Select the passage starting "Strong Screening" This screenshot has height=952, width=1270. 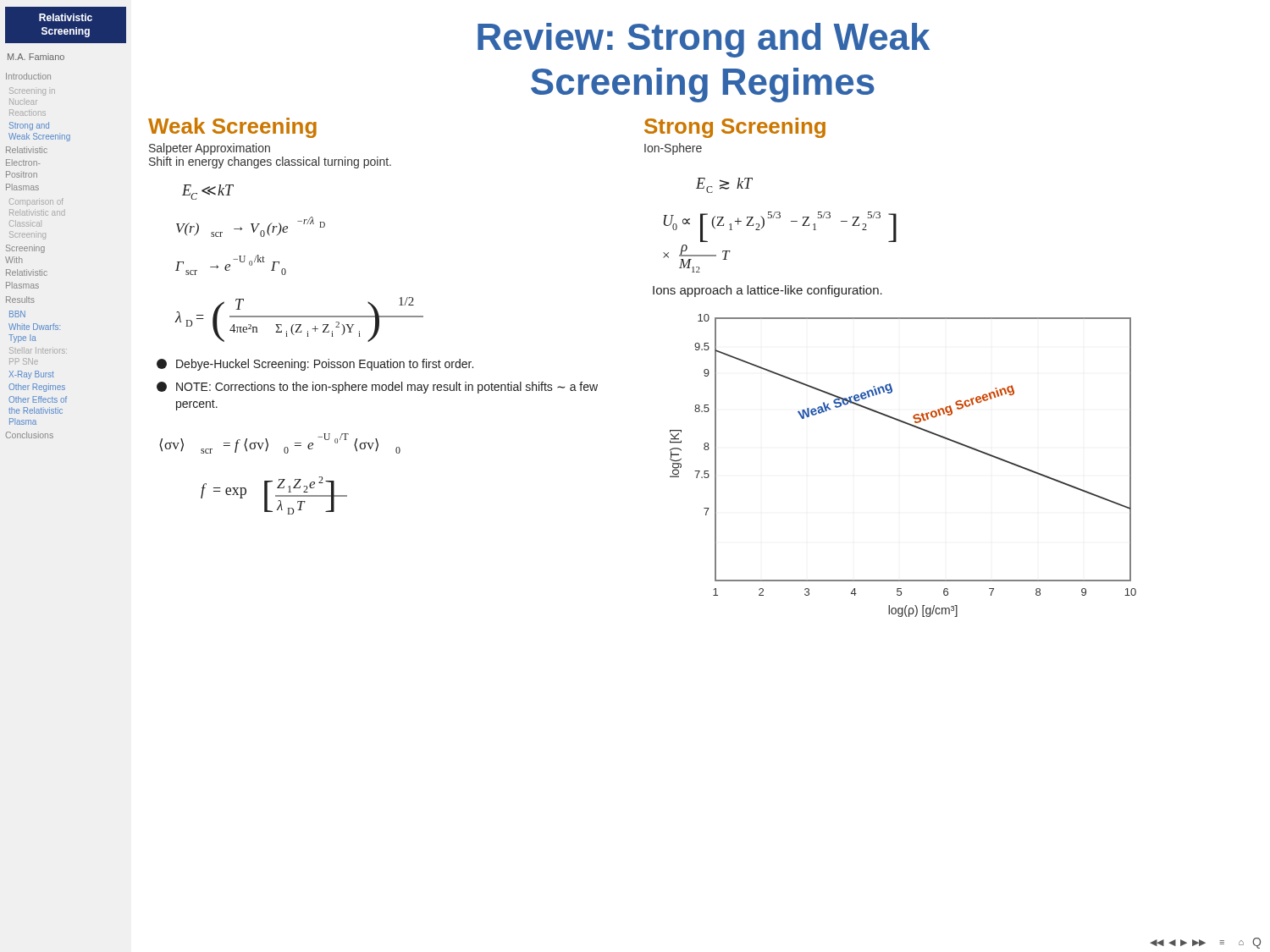735,126
